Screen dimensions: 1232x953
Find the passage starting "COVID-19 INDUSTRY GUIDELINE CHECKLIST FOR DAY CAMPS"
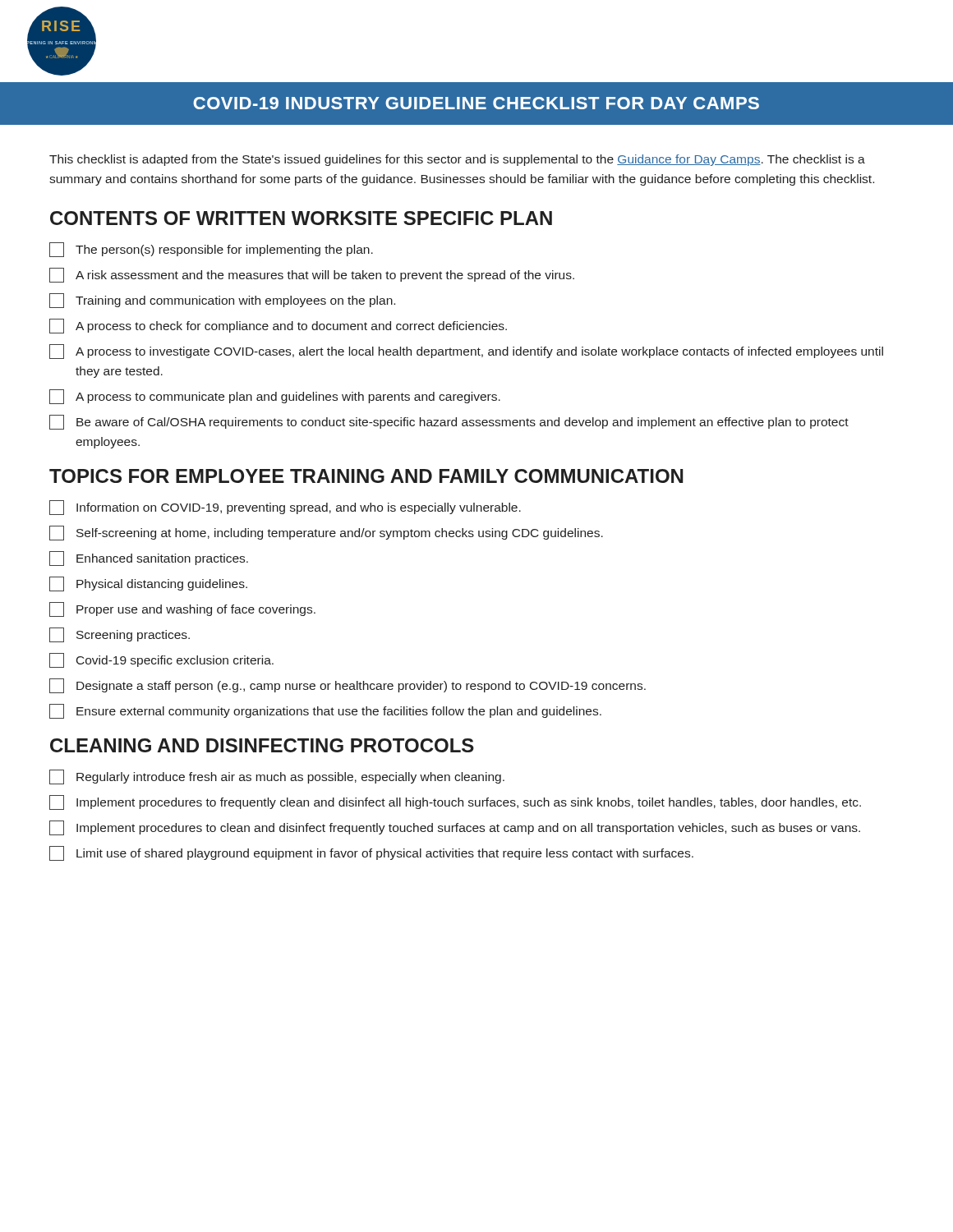point(476,103)
